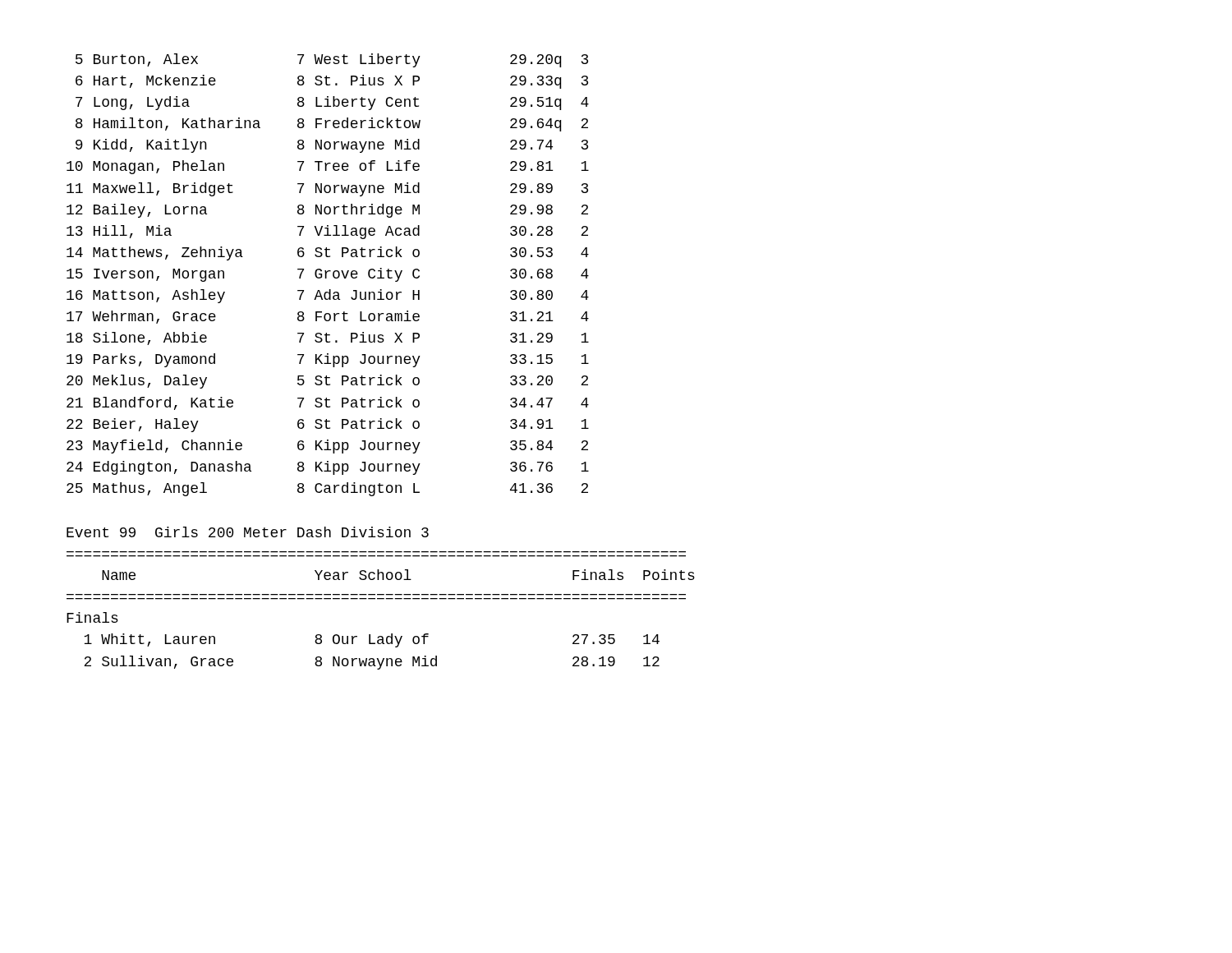Find the section header that reads "Event 99 Girls 200 Meter Dash Division 3"
Viewport: 1232px width, 953px height.
[x=248, y=532]
